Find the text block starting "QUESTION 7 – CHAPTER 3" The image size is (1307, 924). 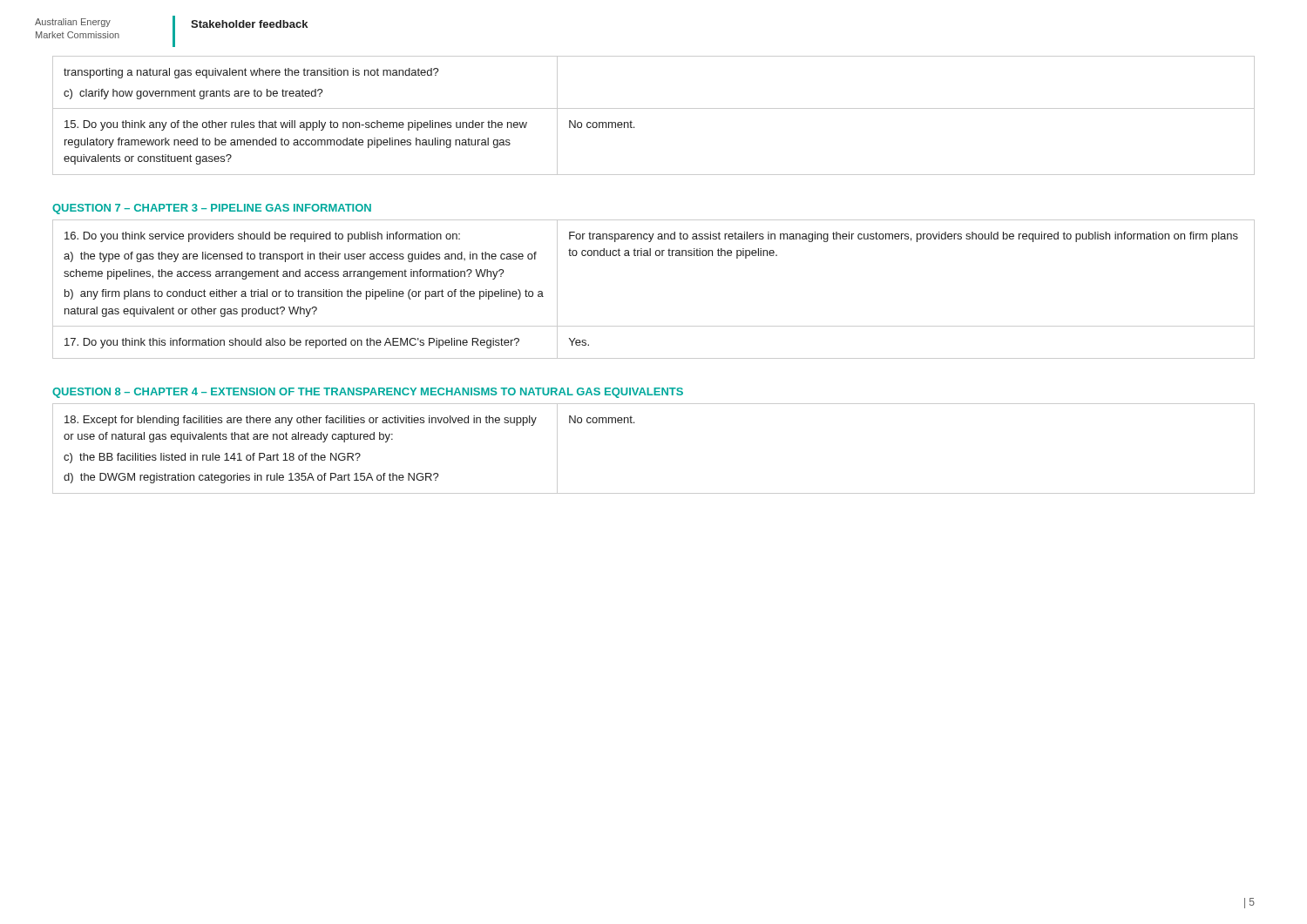tap(212, 207)
